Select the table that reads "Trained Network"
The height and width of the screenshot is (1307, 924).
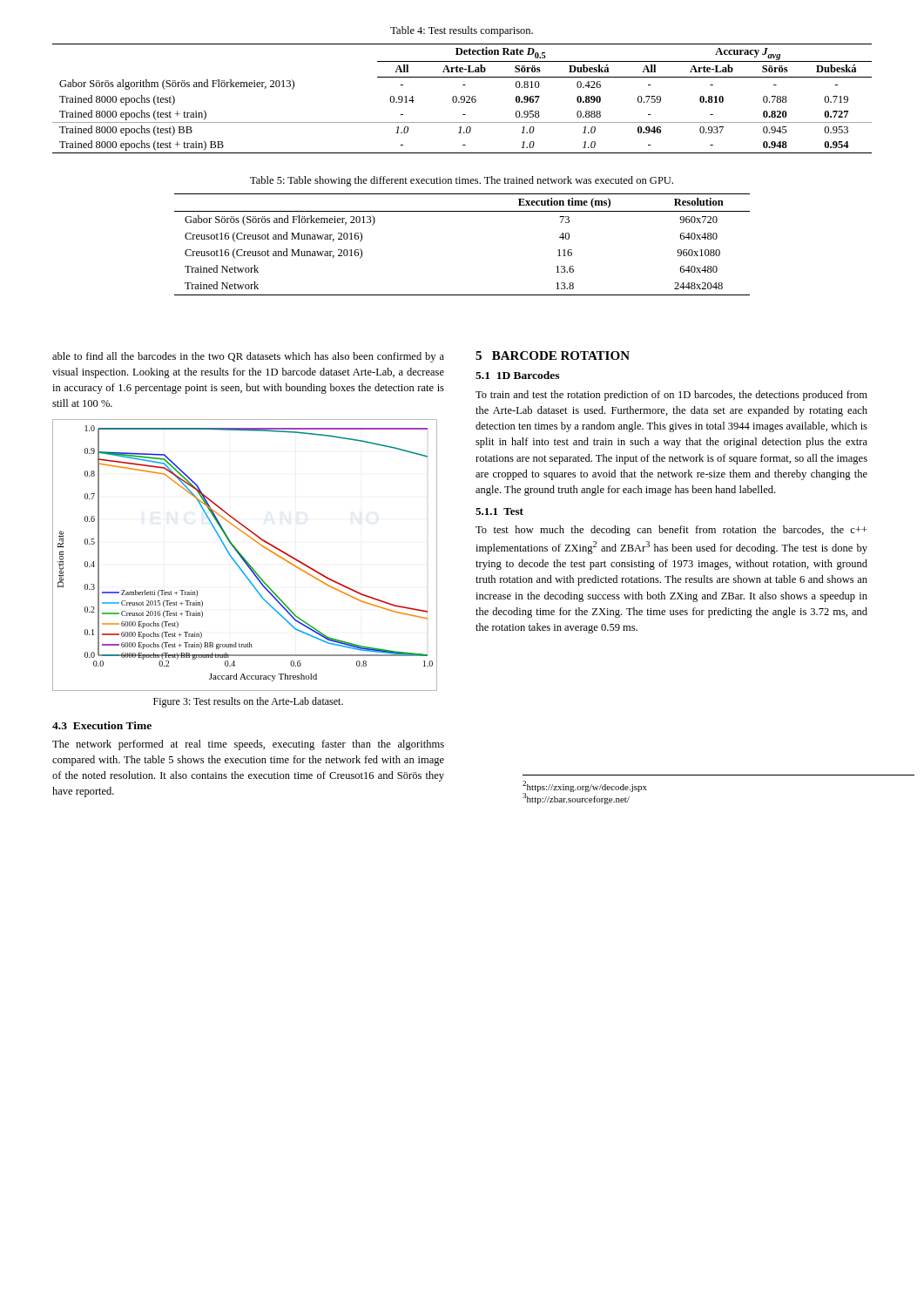coord(462,244)
